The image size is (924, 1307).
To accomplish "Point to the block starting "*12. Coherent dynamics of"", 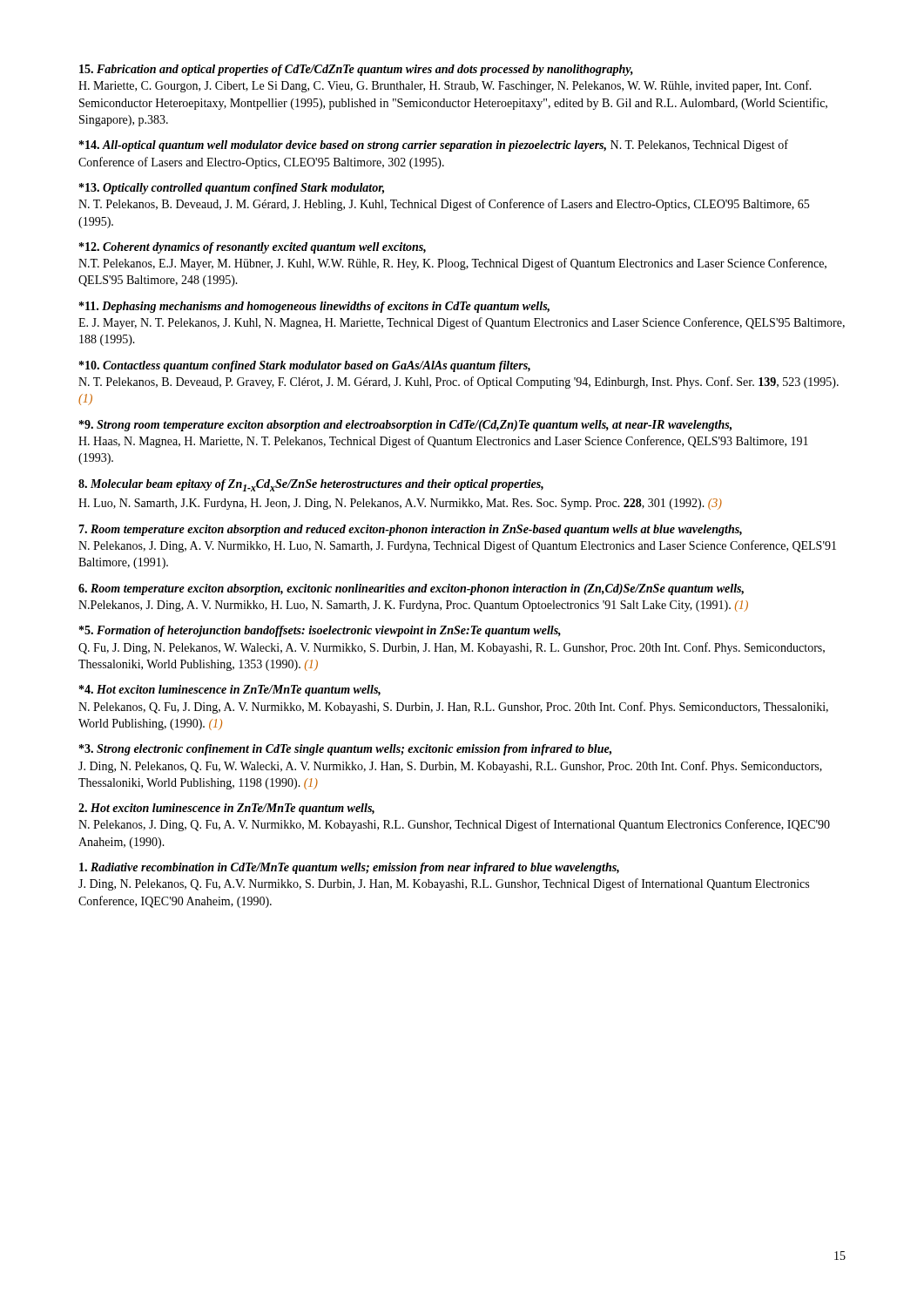I will click(453, 264).
